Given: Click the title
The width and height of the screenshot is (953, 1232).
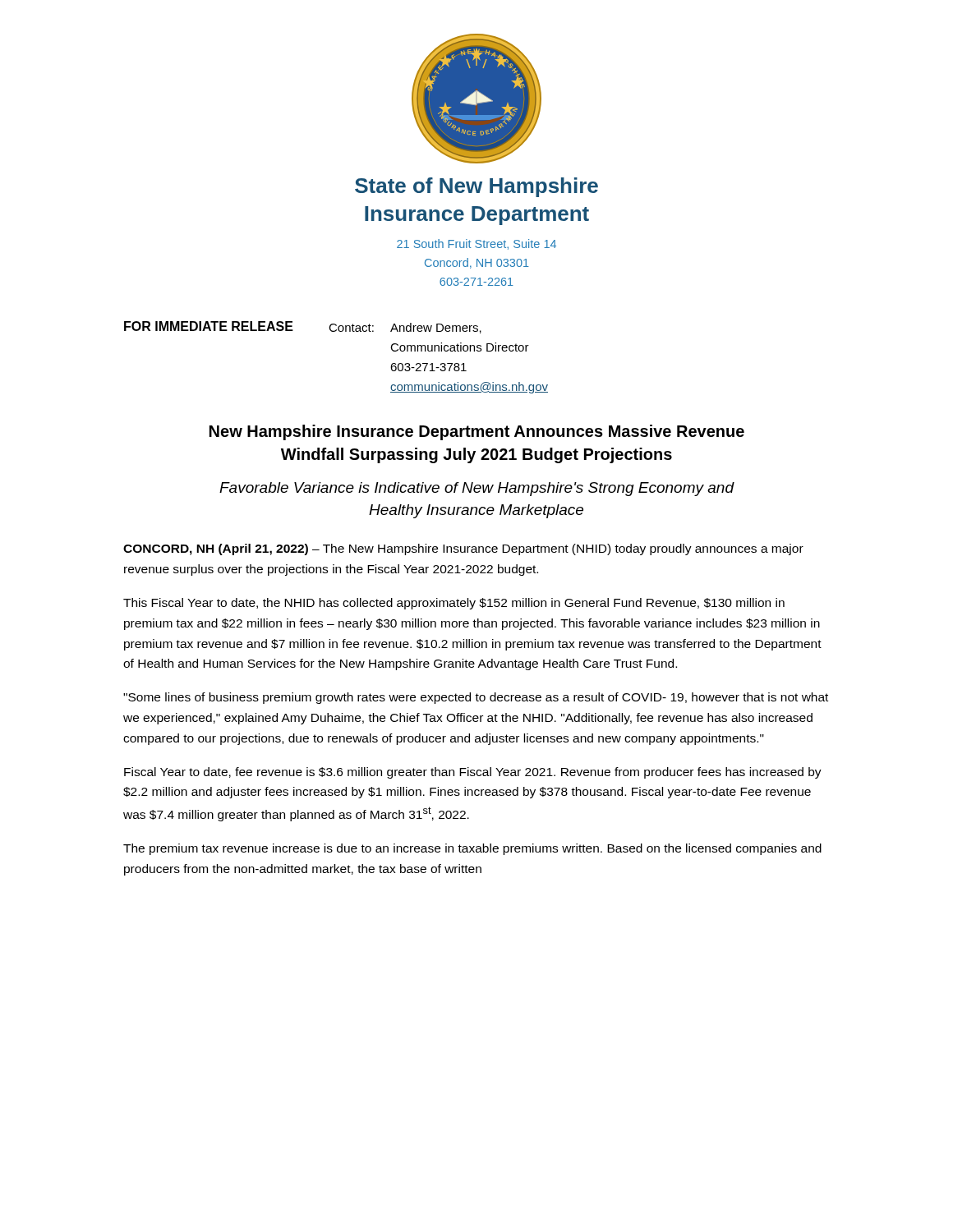Looking at the screenshot, I should tap(476, 200).
